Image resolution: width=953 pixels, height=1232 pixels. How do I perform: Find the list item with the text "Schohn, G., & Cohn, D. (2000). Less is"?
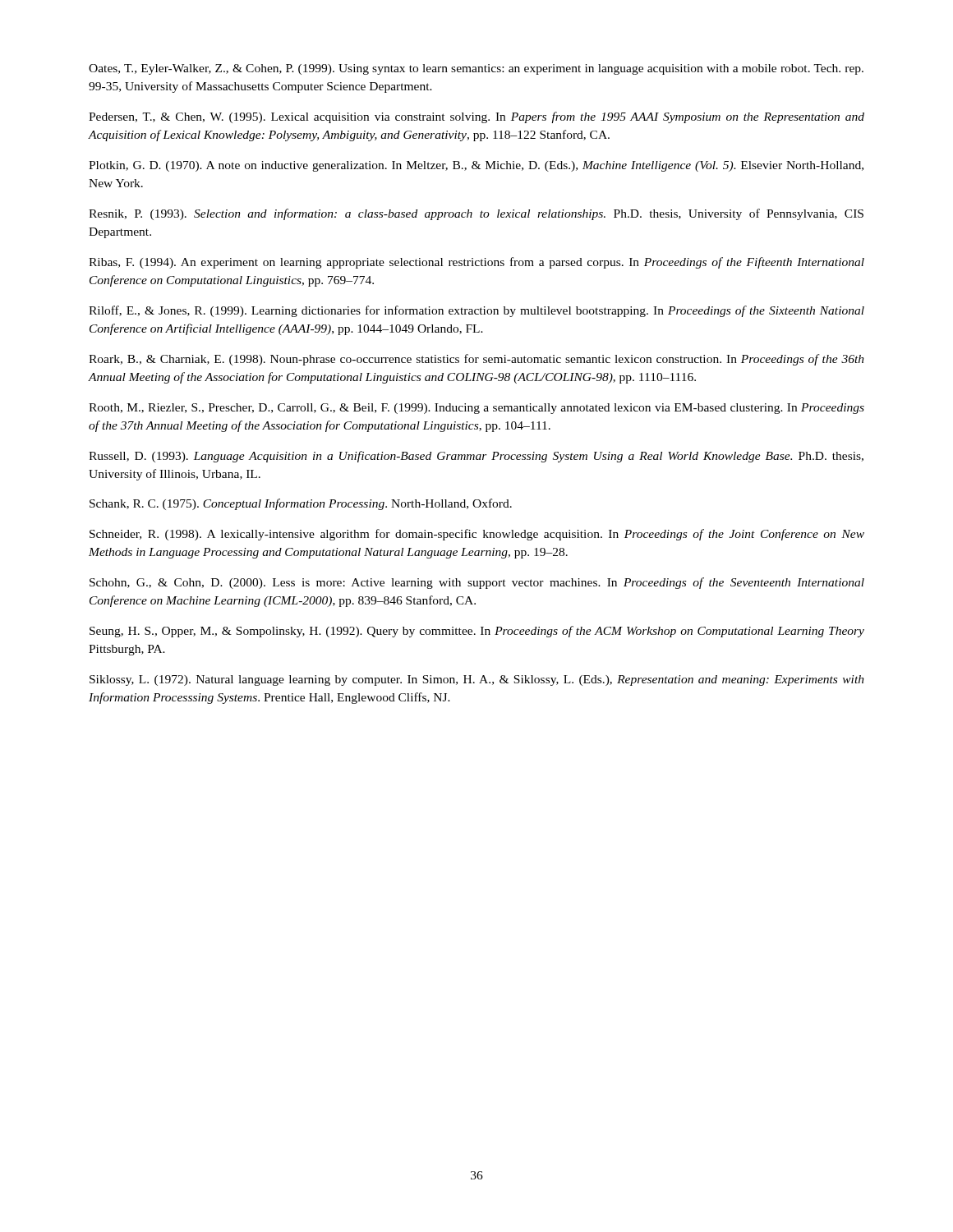pos(476,592)
